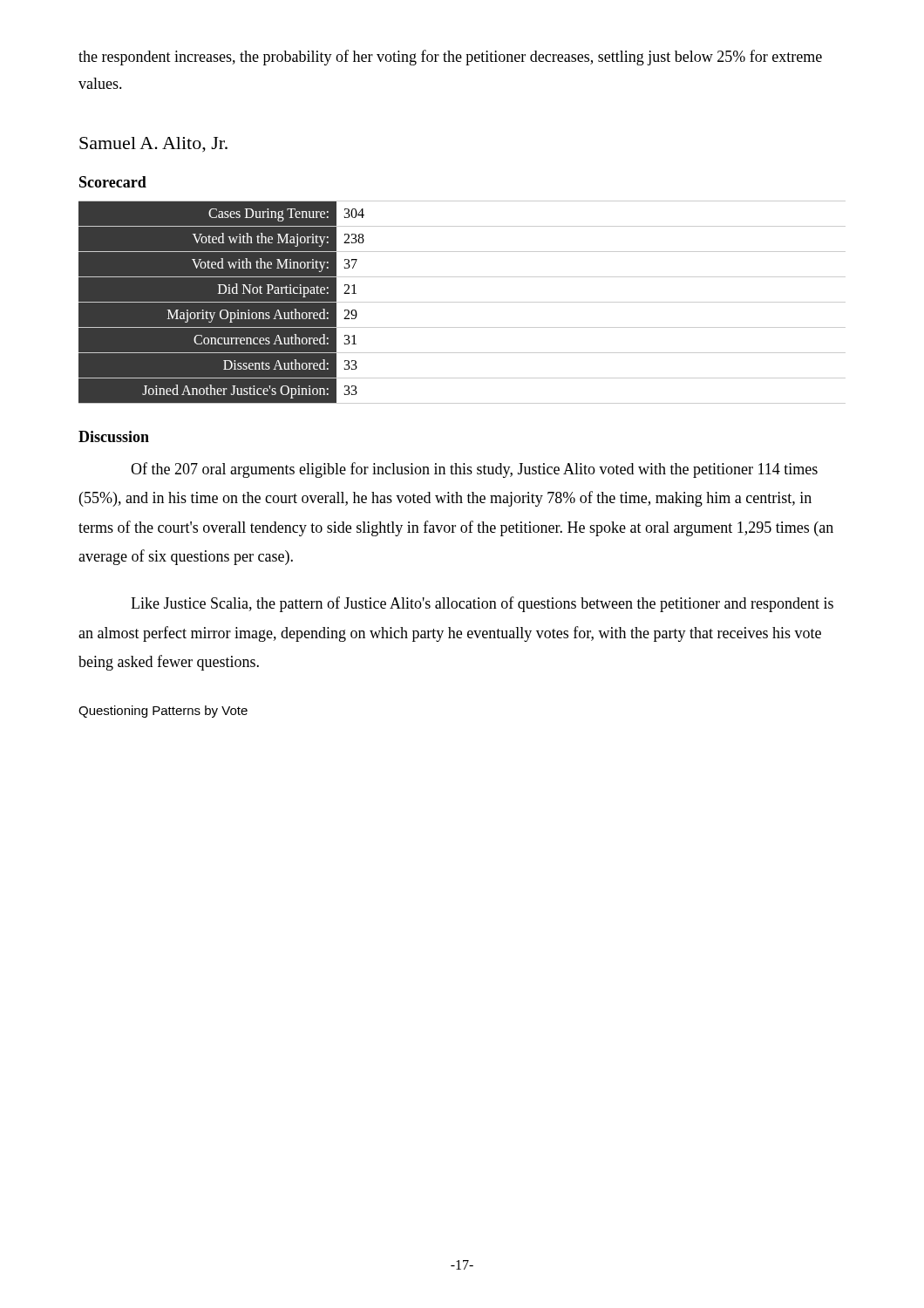924x1308 pixels.
Task: Locate the block of text that opens with "Like Justice Scalia, the pattern"
Action: pyautogui.click(x=456, y=633)
